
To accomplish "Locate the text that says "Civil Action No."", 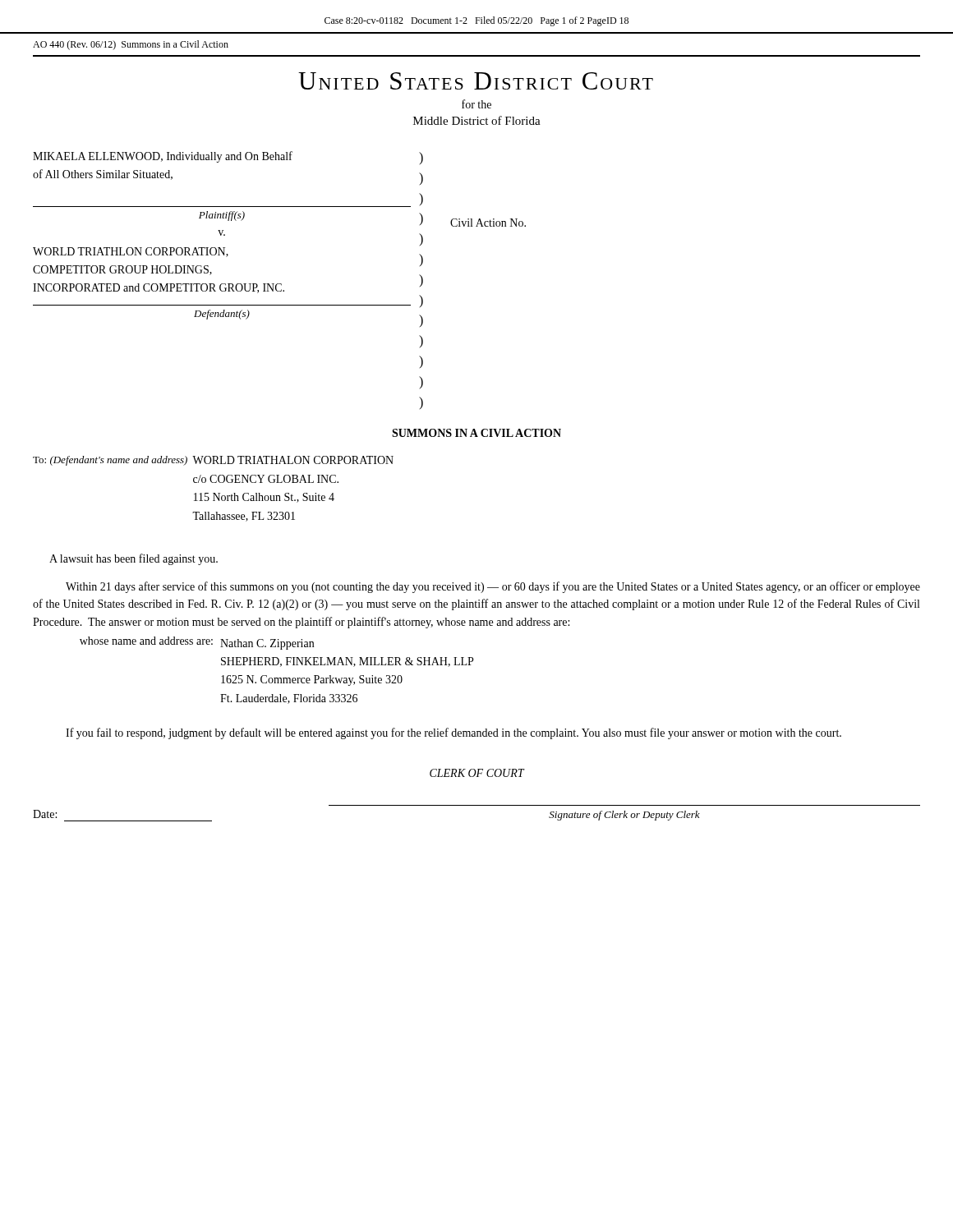I will (x=488, y=223).
